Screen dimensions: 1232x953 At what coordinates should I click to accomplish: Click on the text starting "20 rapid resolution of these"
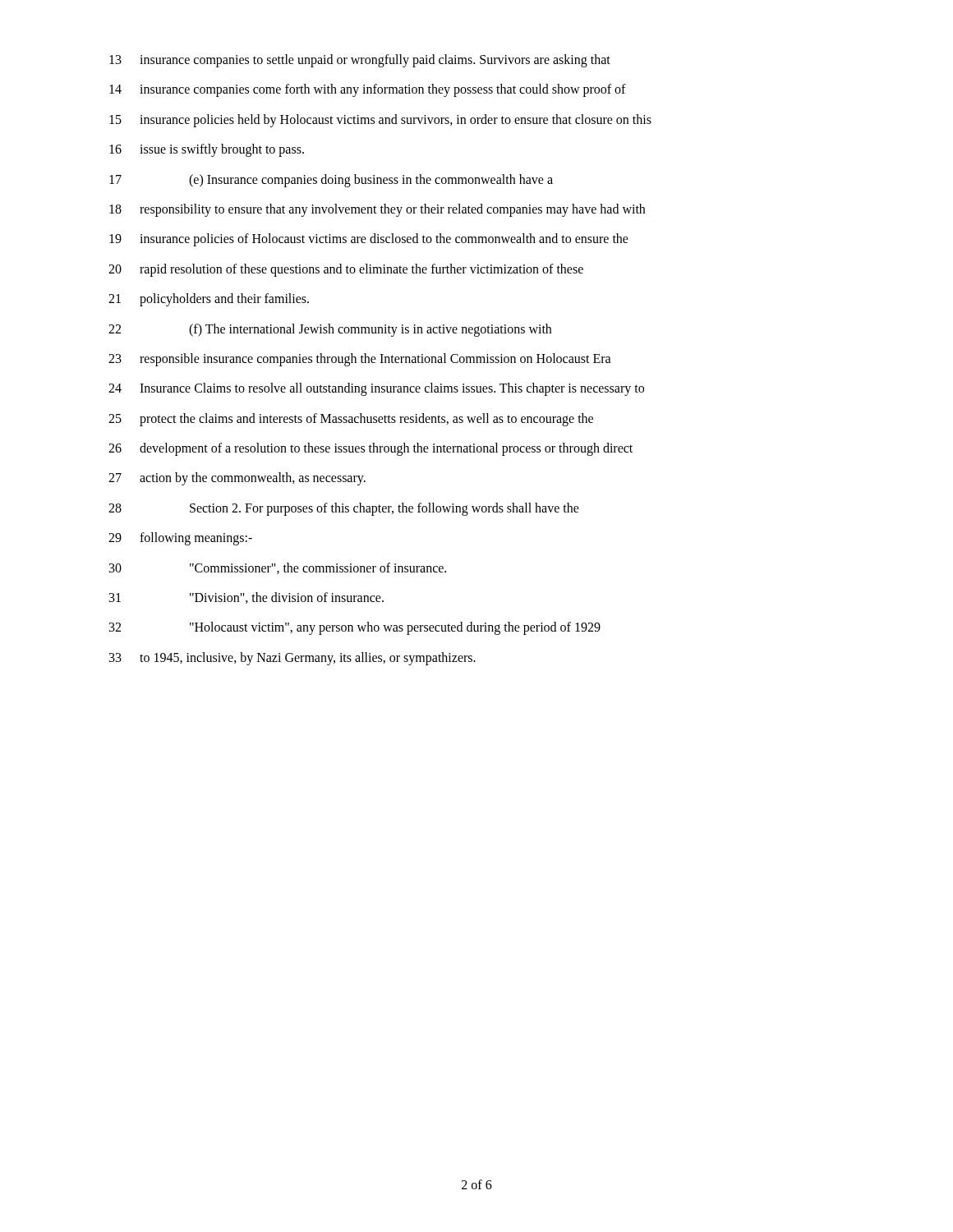476,269
